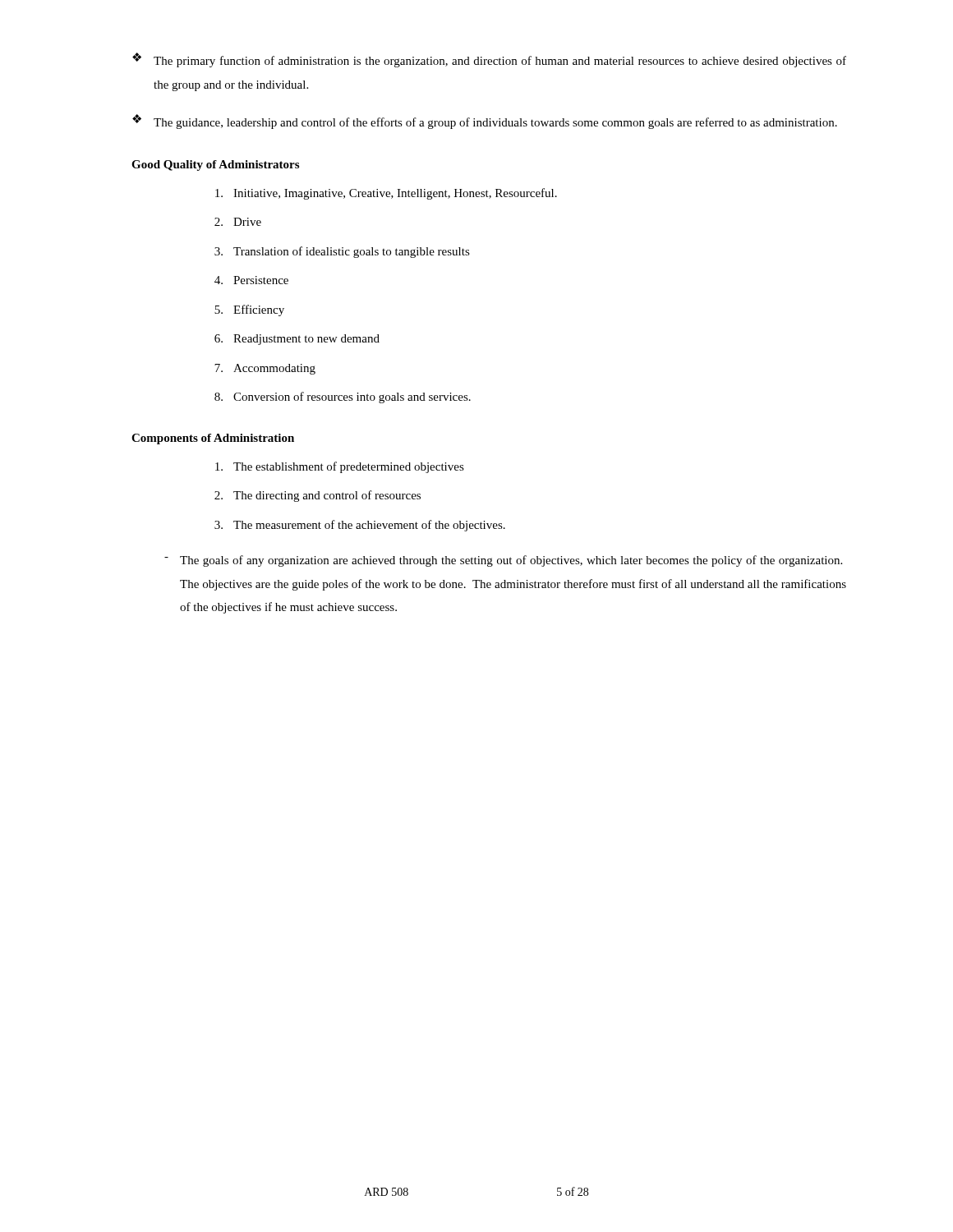Select the text starting "❖ The guidance, leadership and control of"
953x1232 pixels.
click(x=489, y=123)
